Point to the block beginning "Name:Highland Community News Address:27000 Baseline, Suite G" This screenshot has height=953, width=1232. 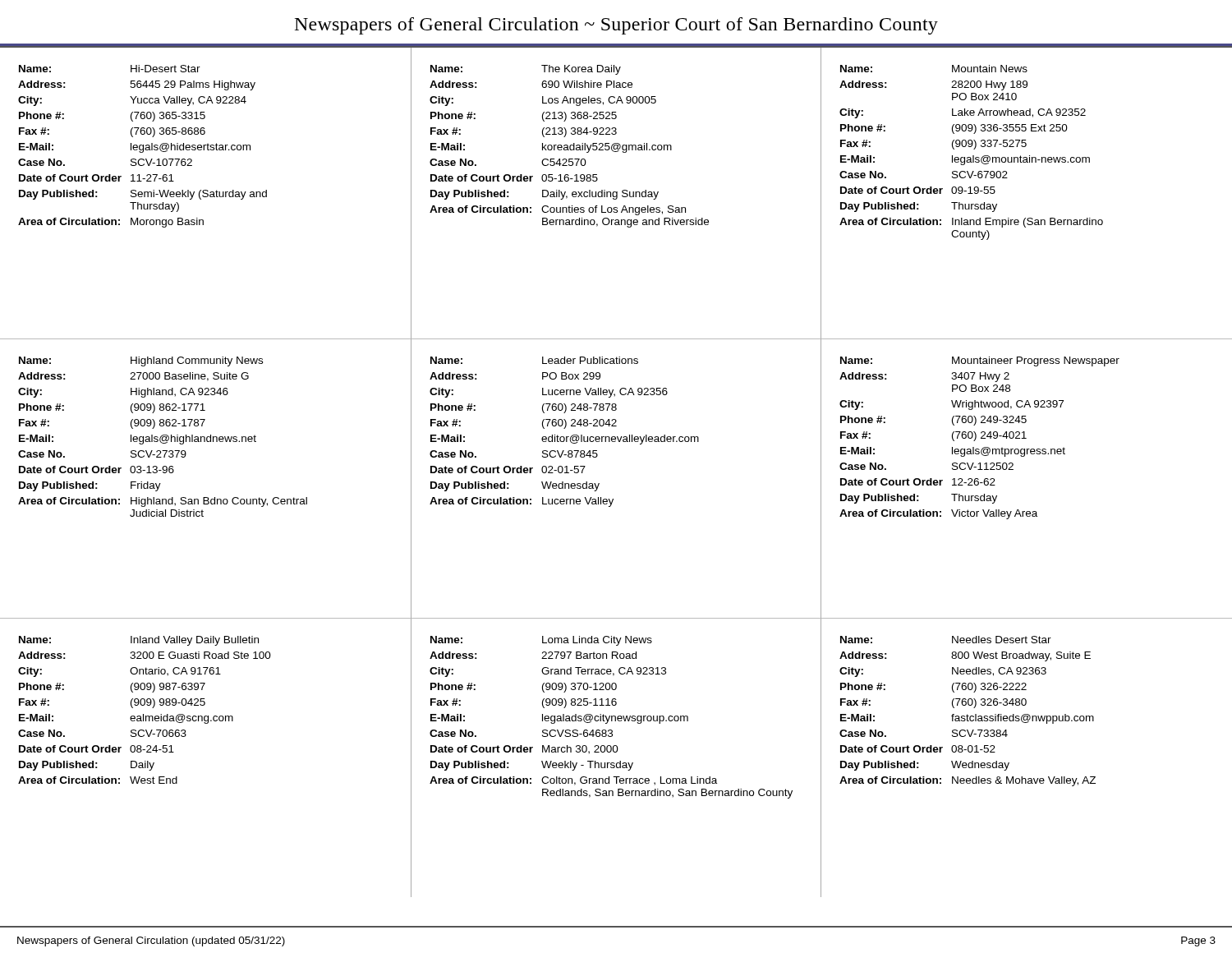(206, 437)
